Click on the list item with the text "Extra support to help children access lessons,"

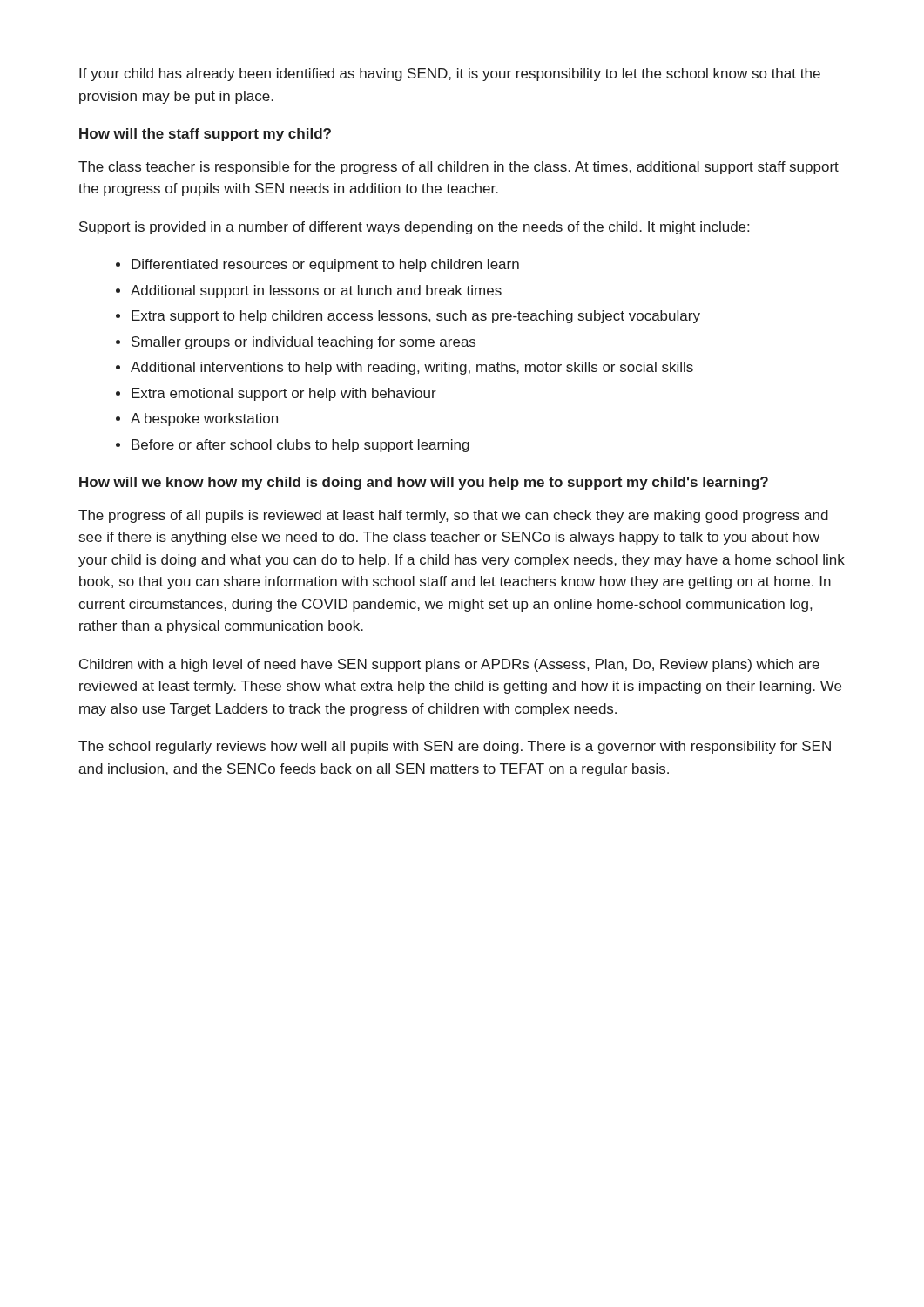click(x=415, y=316)
